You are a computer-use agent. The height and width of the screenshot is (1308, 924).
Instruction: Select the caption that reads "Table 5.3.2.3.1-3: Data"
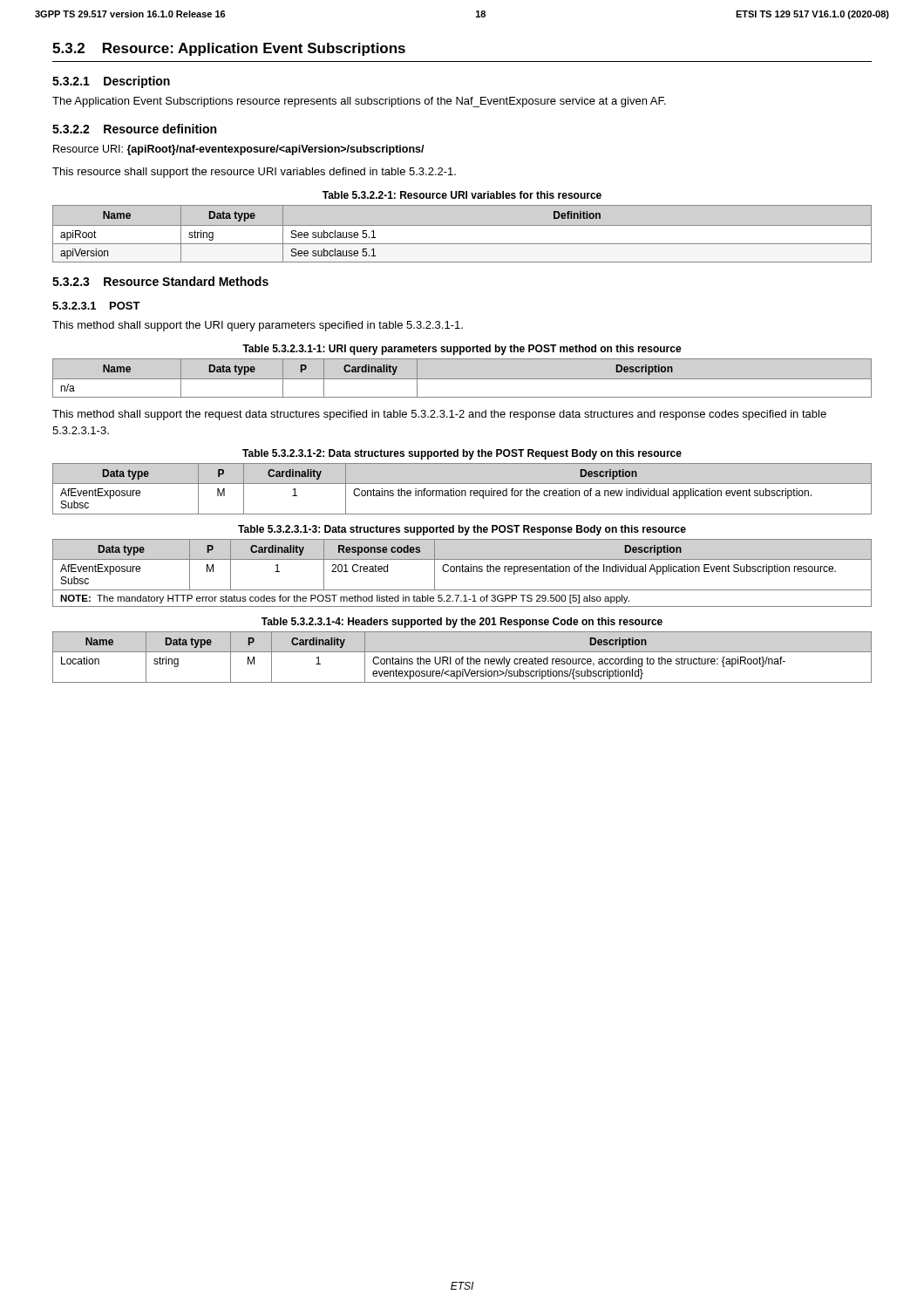(462, 530)
